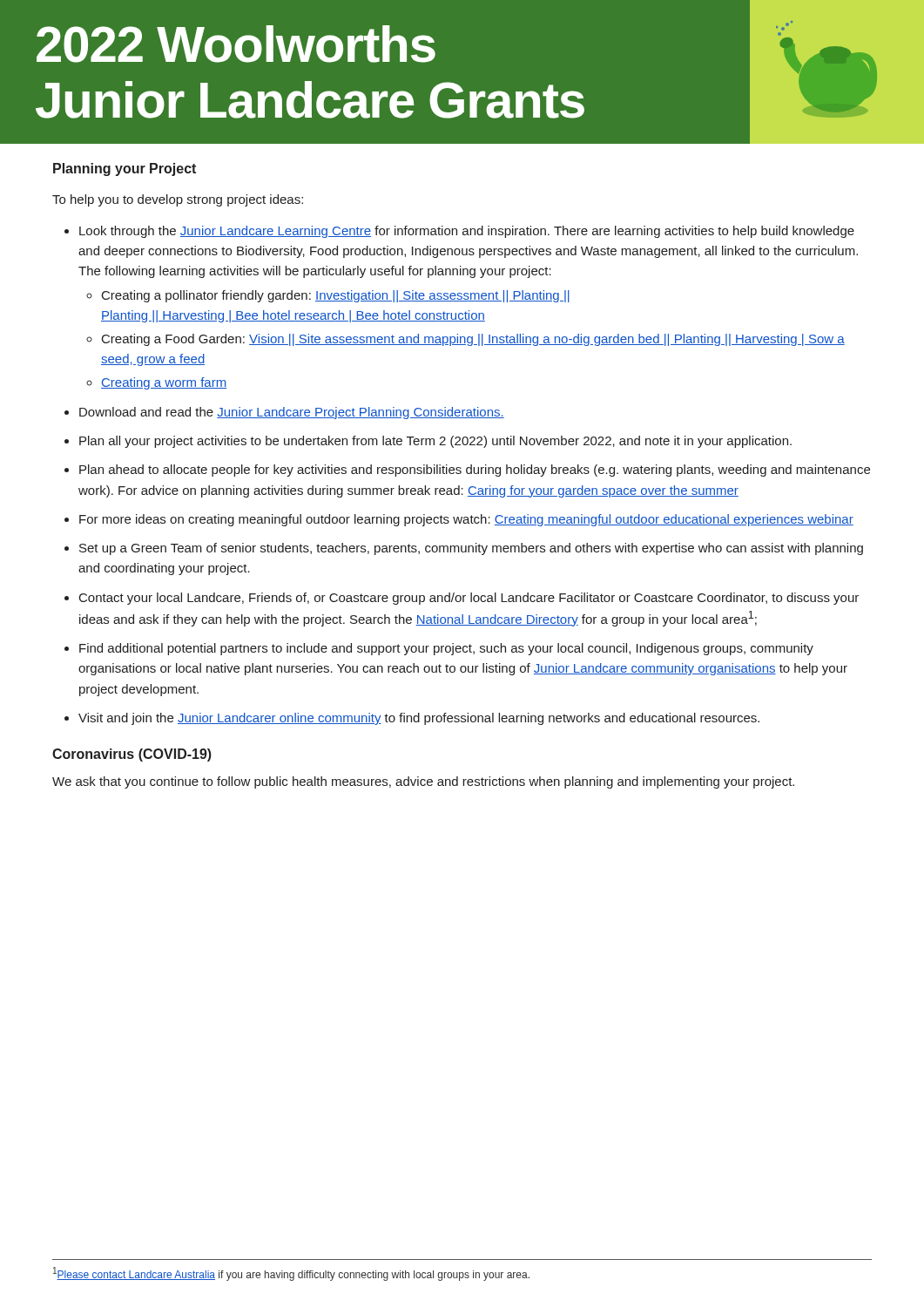Find the block on this page that starts "For more ideas on creating meaningful outdoor"
This screenshot has width=924, height=1307.
tap(466, 519)
